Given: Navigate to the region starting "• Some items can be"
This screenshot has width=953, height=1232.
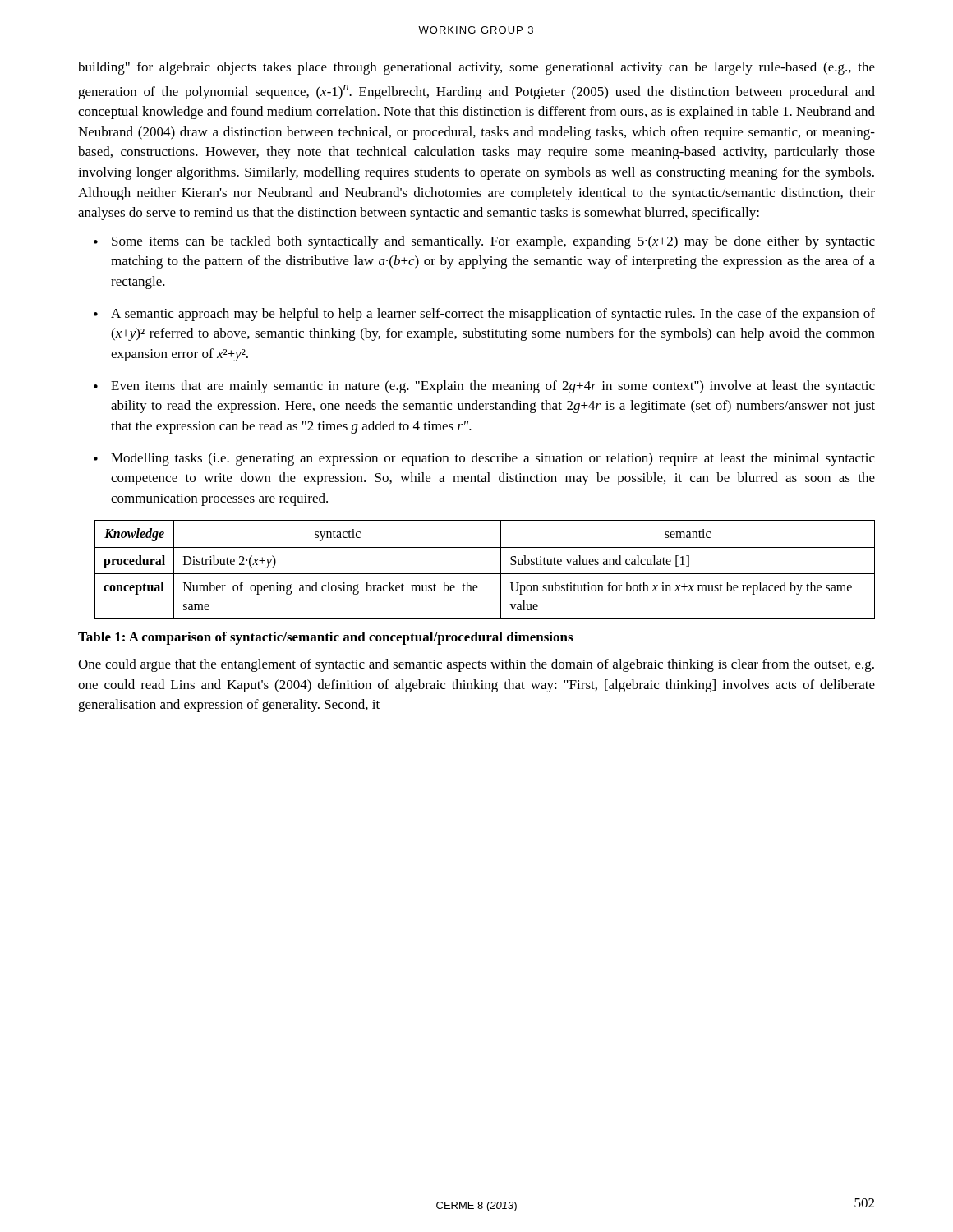Looking at the screenshot, I should [x=484, y=262].
